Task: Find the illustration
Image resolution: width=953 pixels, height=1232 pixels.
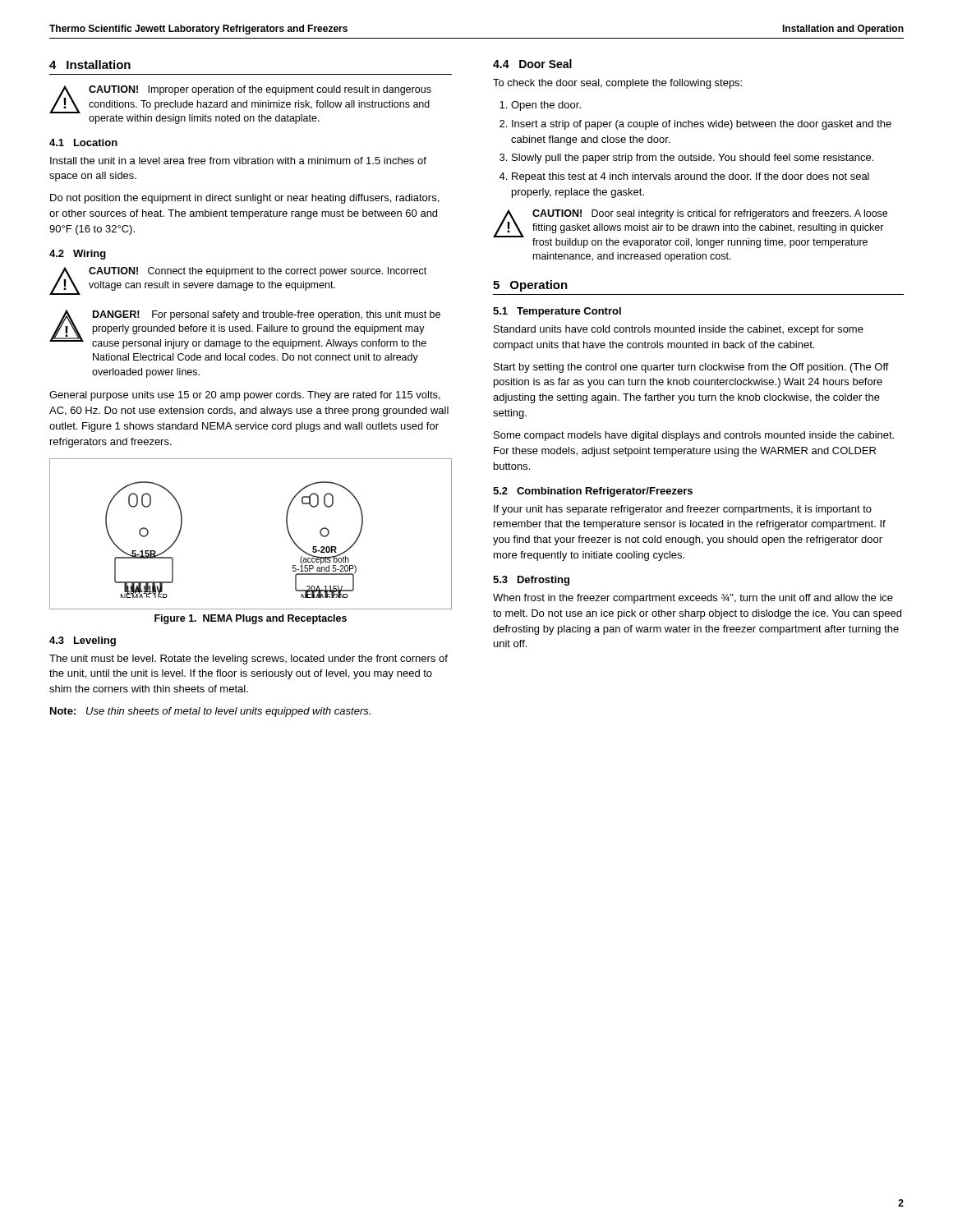Action: pos(251,534)
